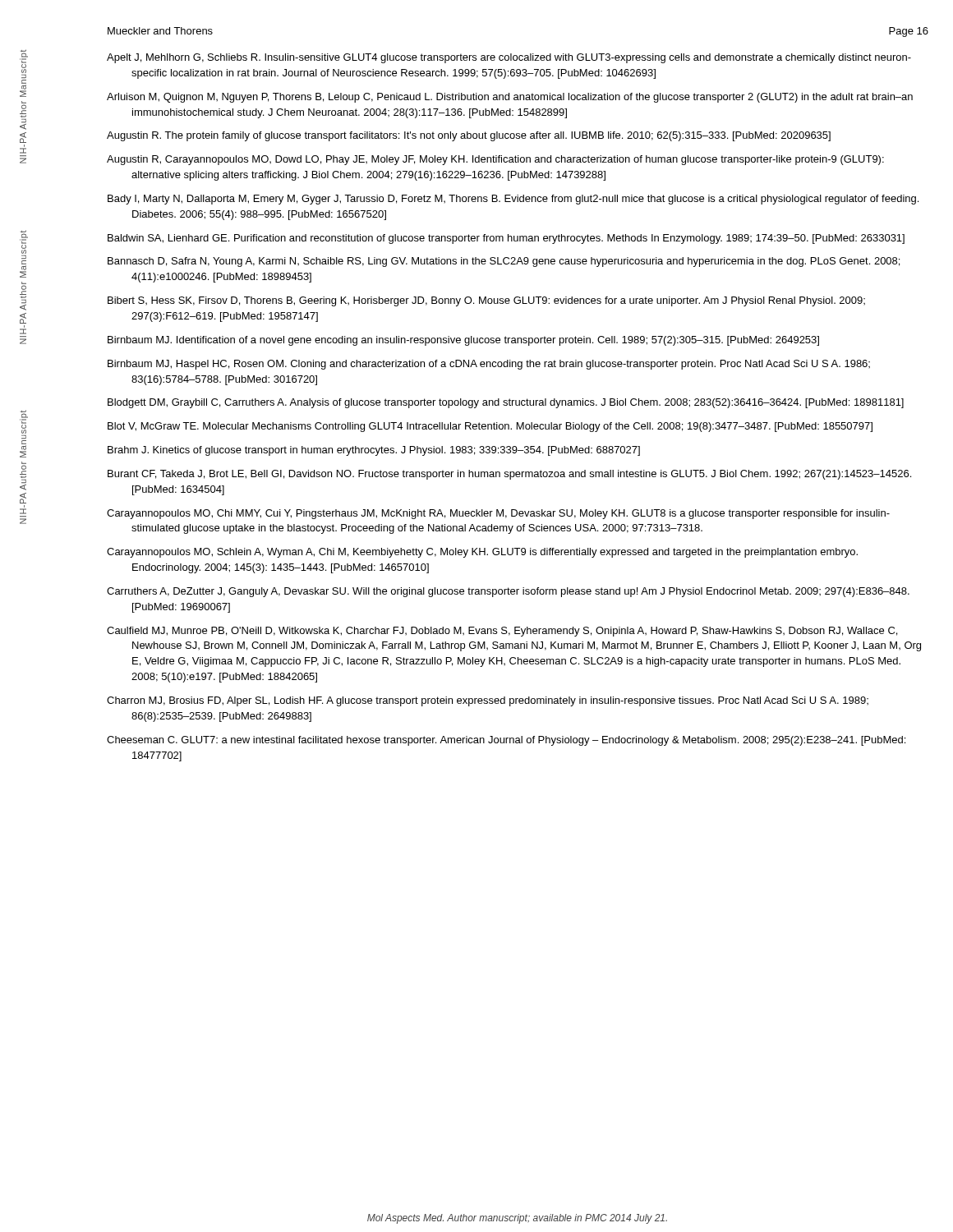Find the list item with the text "Blodgett DM, Graybill C,"
Viewport: 953px width, 1232px height.
point(505,402)
